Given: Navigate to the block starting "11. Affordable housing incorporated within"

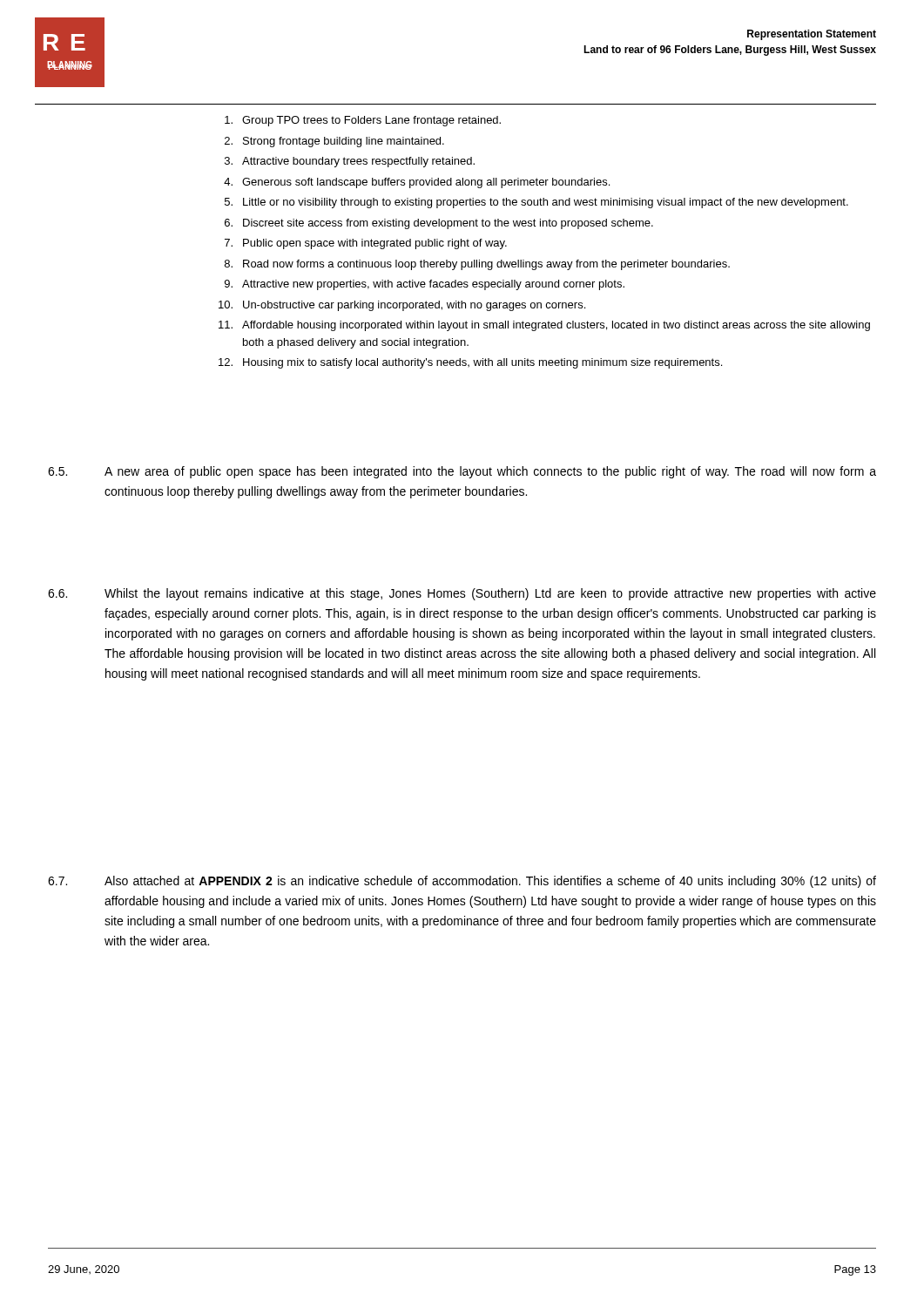Looking at the screenshot, I should (x=543, y=333).
